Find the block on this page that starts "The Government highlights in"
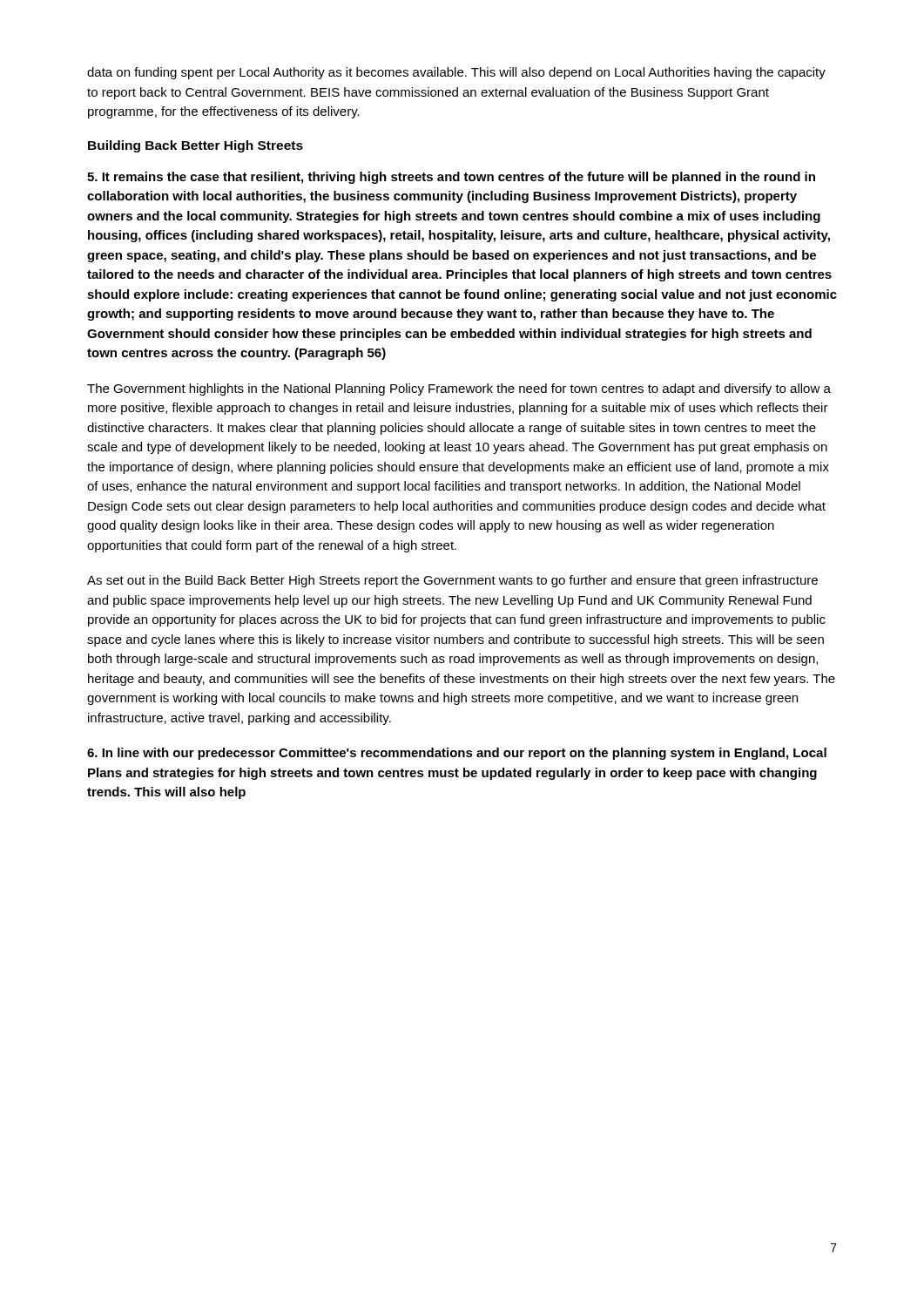 pyautogui.click(x=459, y=466)
